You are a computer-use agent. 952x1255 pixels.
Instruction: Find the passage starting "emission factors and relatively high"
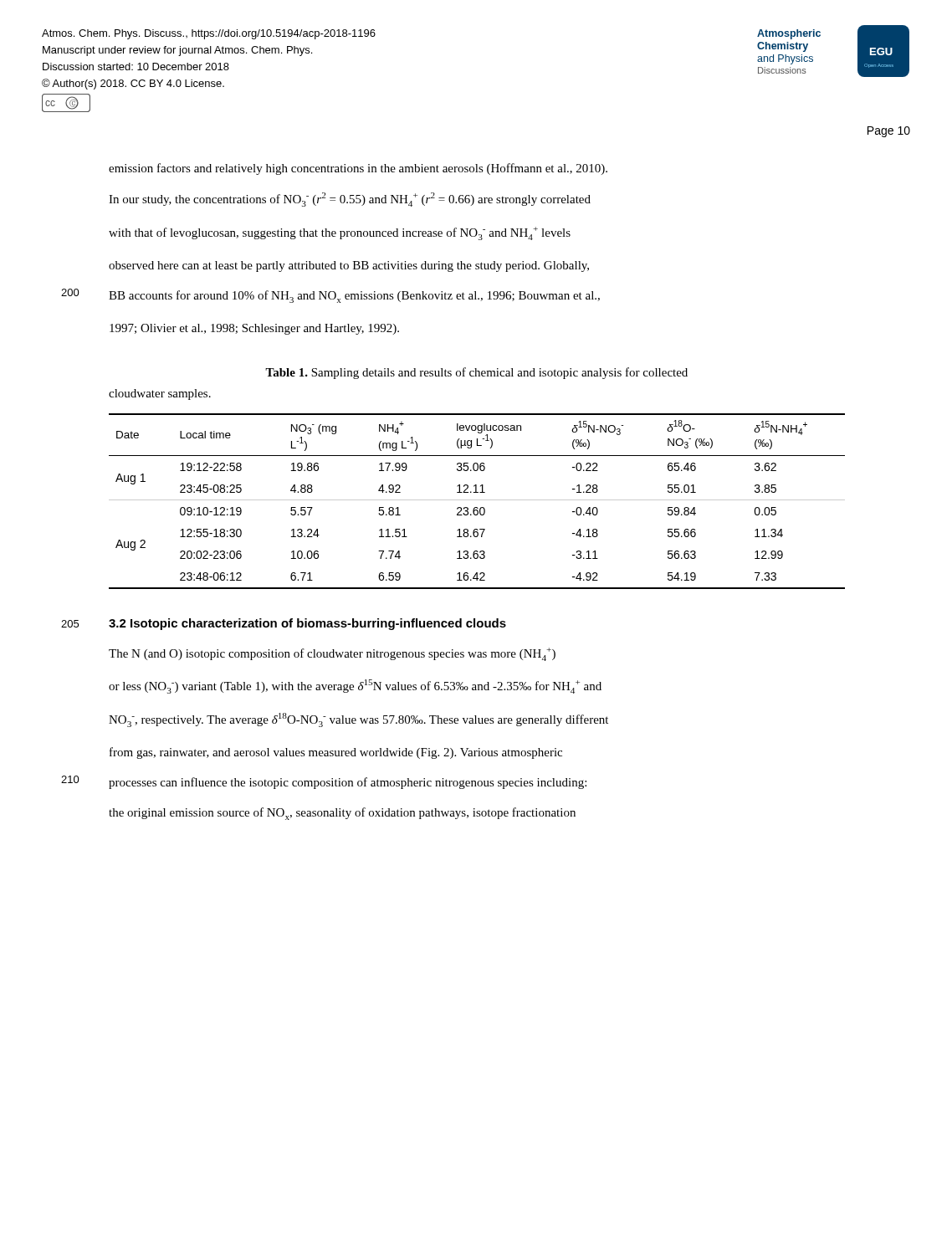coord(358,168)
